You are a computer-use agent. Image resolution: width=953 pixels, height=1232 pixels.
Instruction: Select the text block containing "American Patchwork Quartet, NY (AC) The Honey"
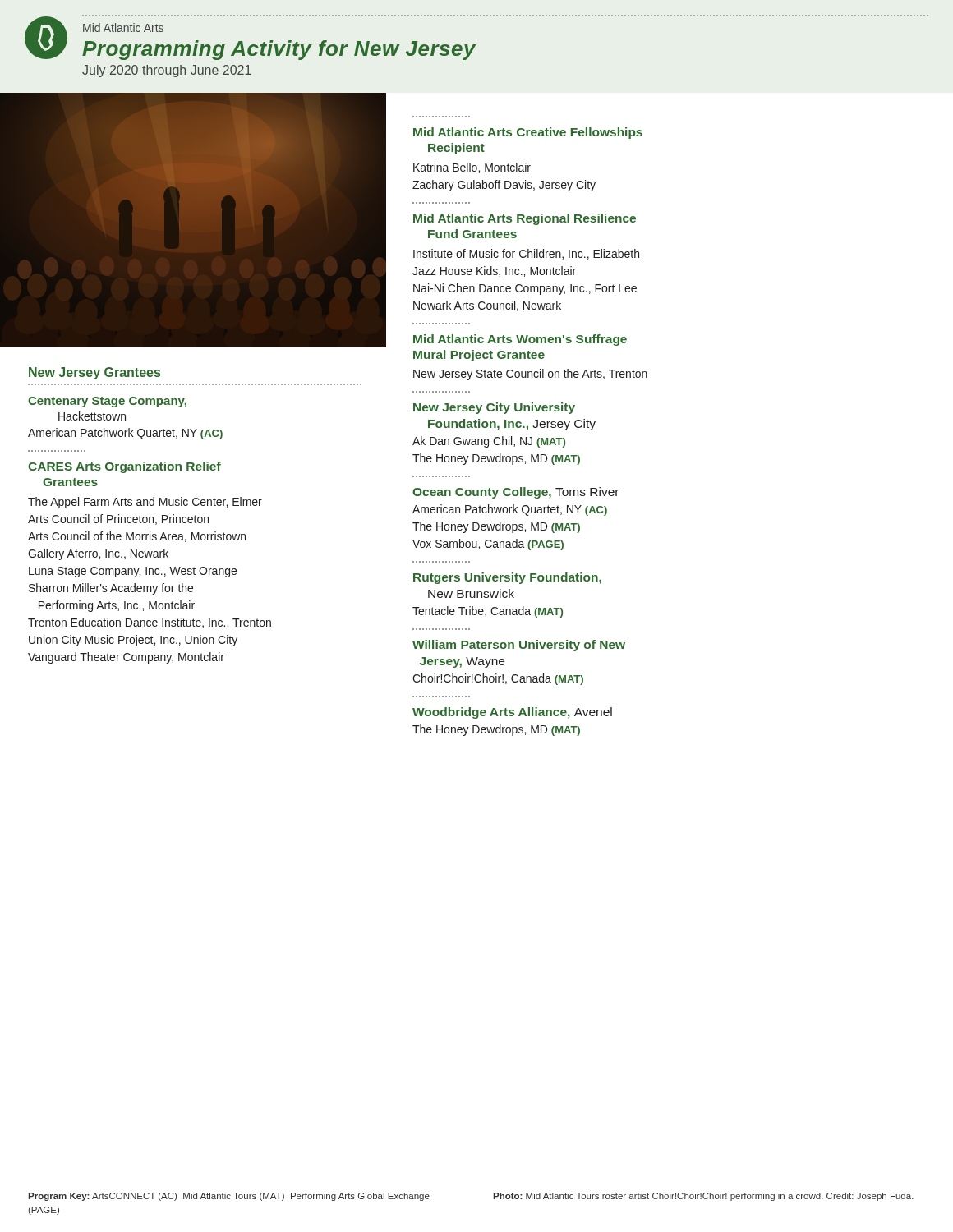pos(510,510)
